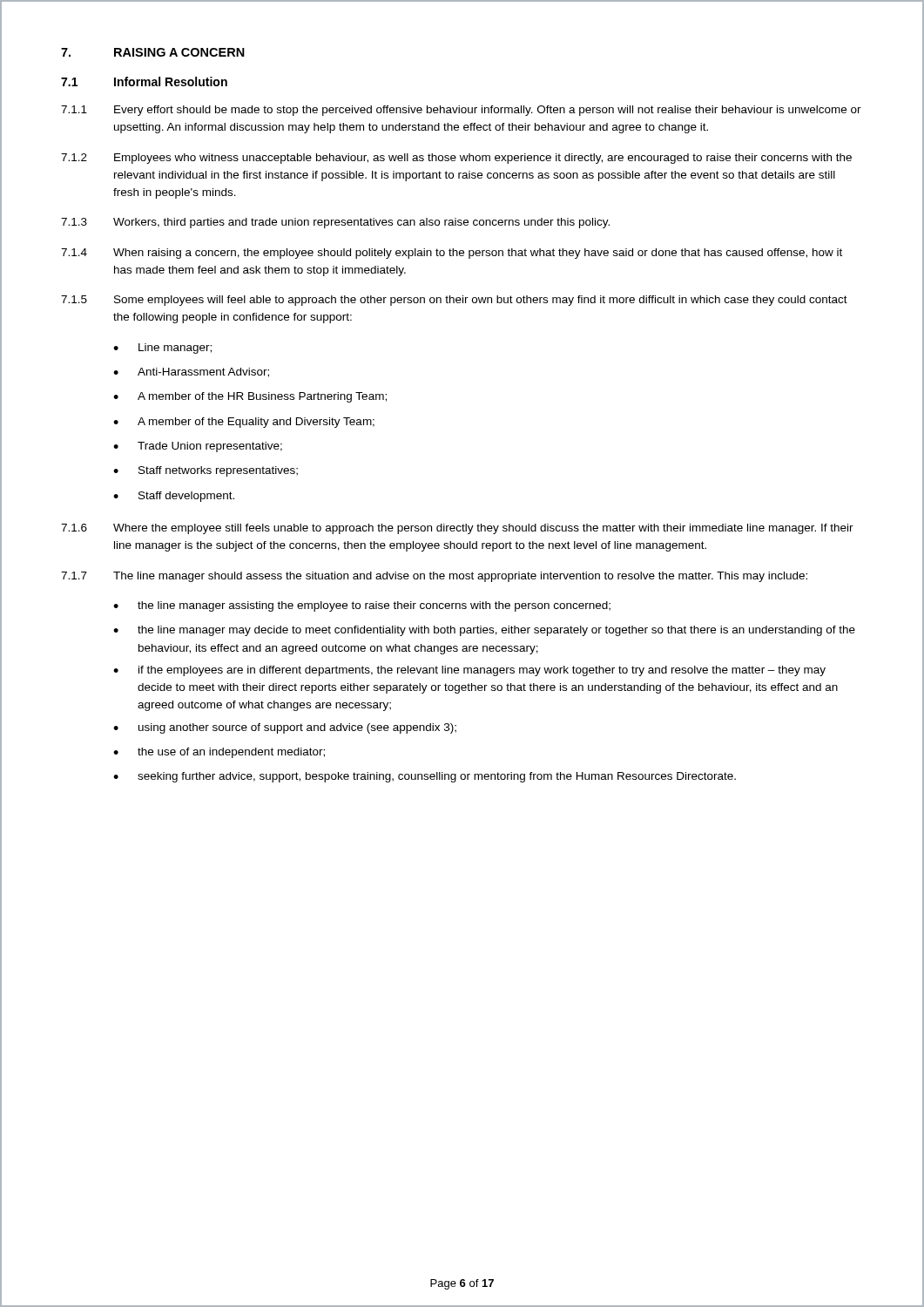Screen dimensions: 1307x924
Task: Click the passage that begins "• the line manager may decide to"
Action: [x=488, y=639]
